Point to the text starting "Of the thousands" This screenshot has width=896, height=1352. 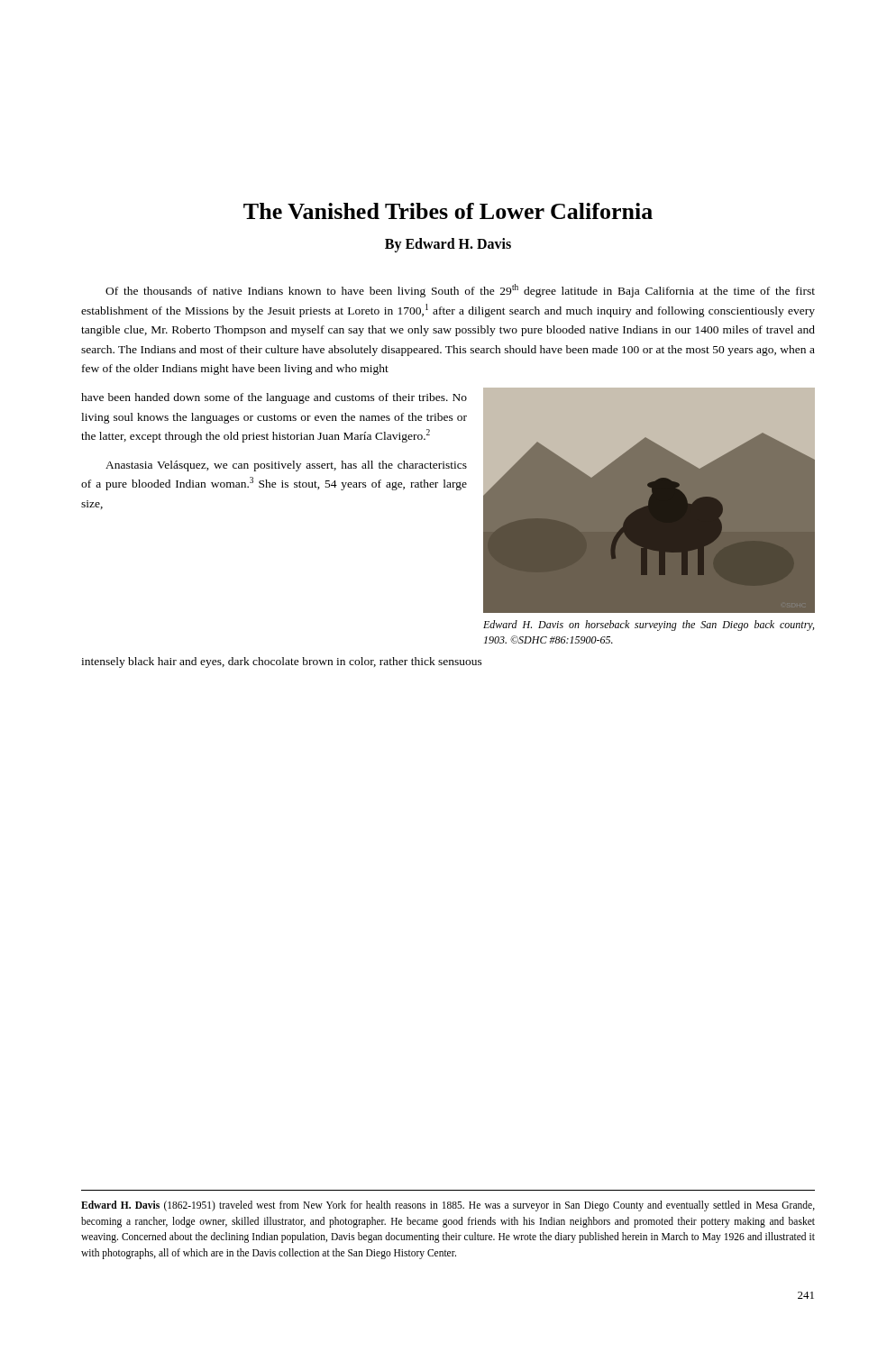click(x=448, y=330)
